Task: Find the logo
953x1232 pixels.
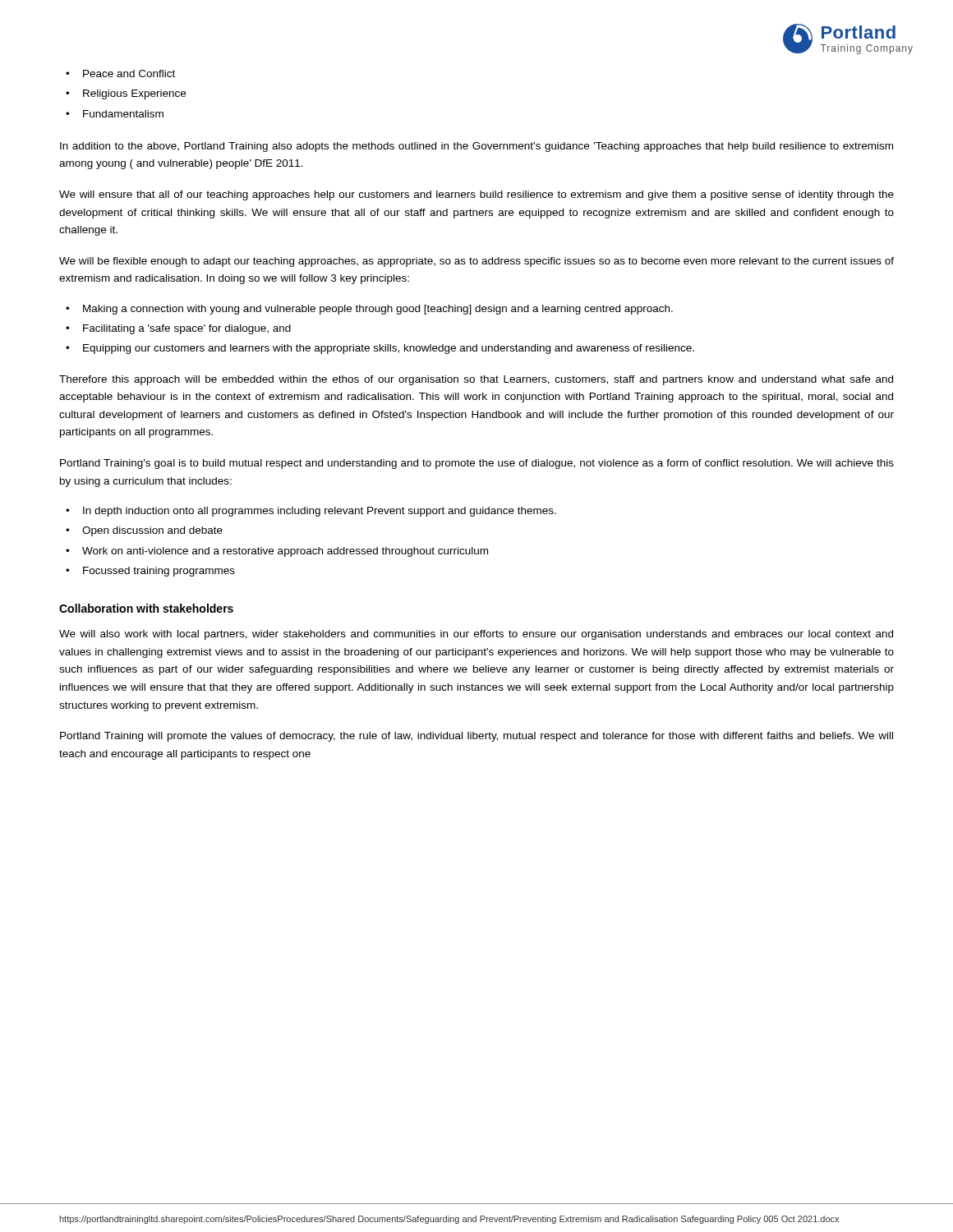Action: coord(848,39)
